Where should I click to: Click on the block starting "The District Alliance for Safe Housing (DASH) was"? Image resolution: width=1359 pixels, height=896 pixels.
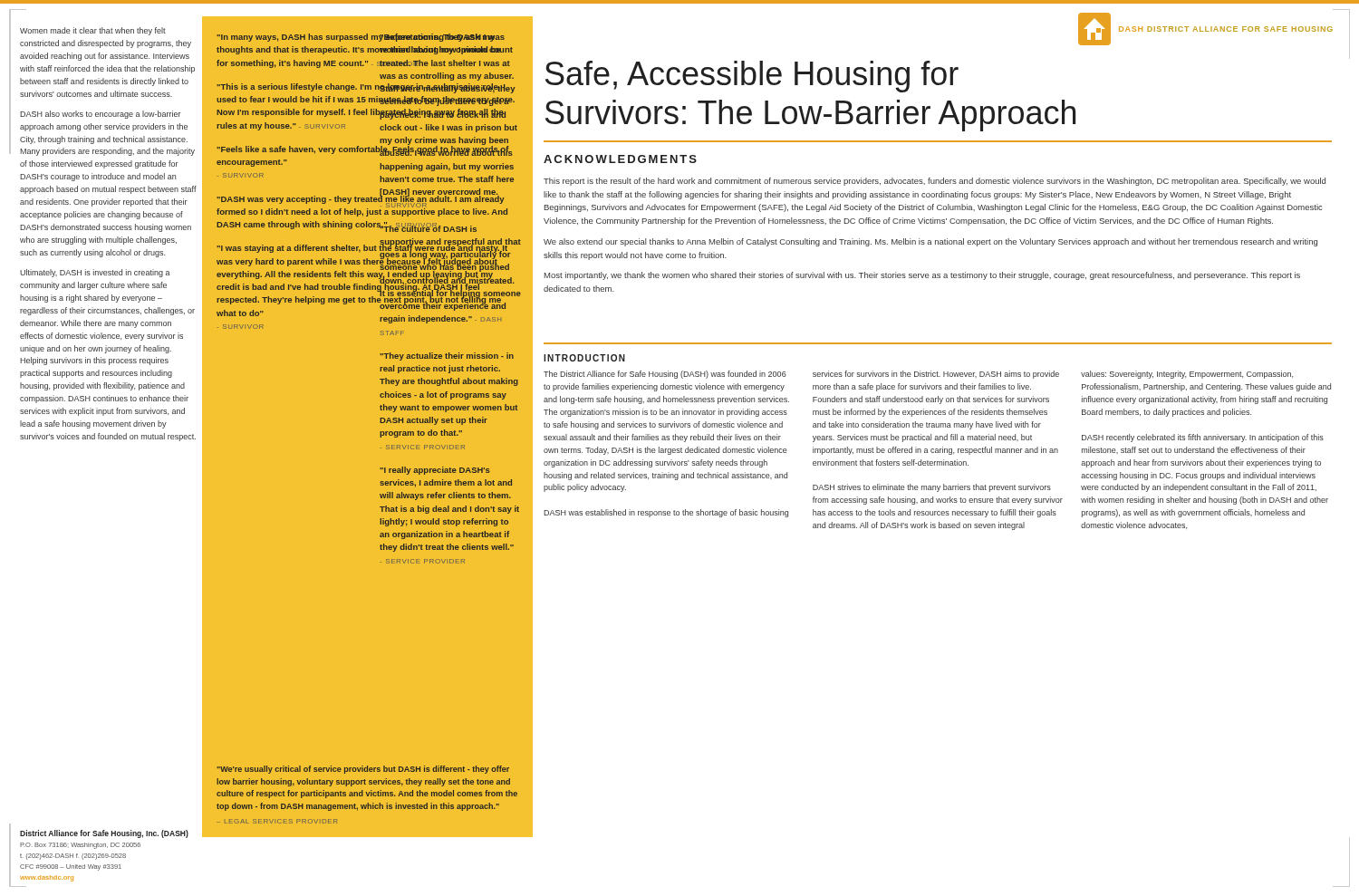[667, 444]
